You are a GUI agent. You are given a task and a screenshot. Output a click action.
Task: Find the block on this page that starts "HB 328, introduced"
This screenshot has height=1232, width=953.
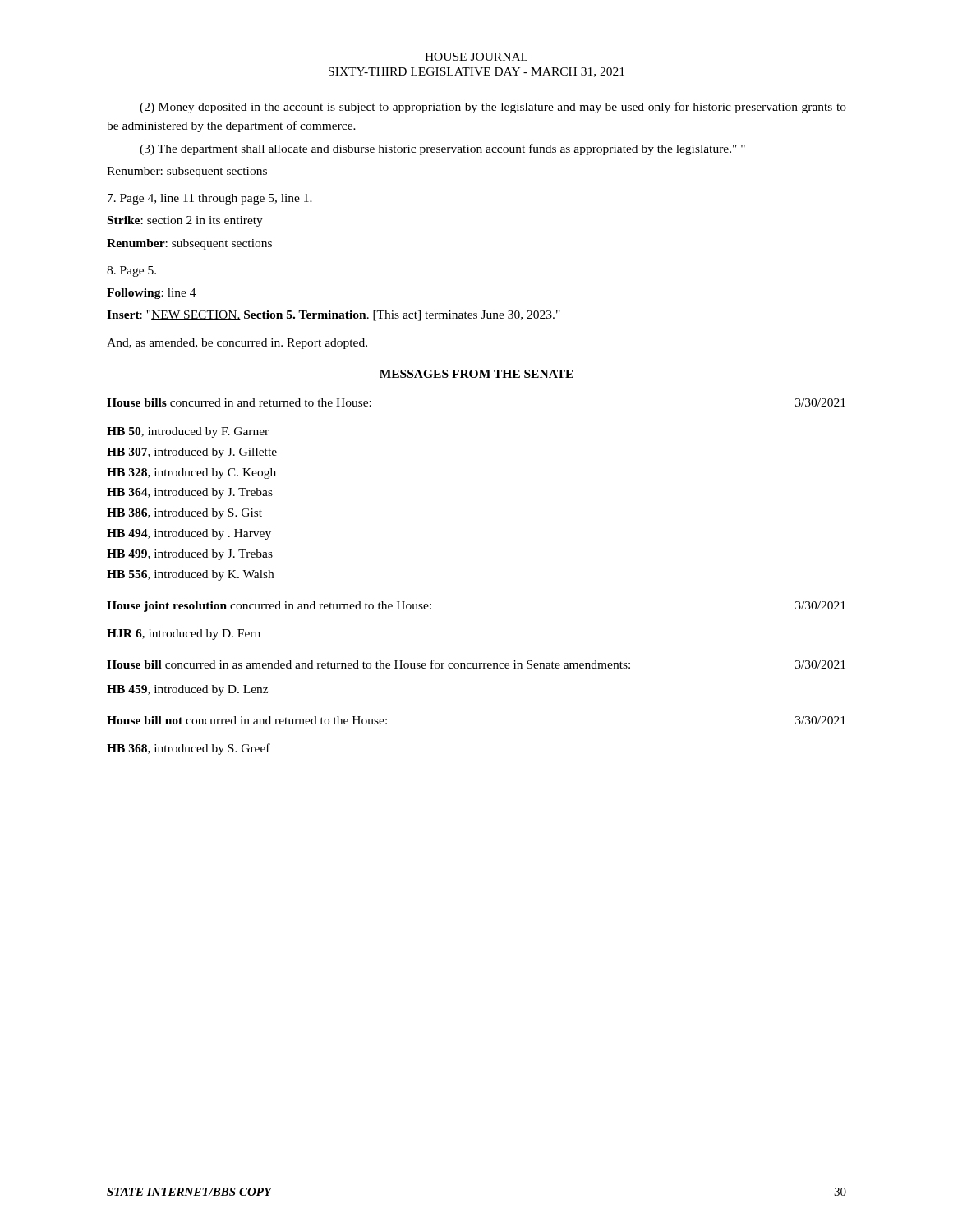coord(192,472)
